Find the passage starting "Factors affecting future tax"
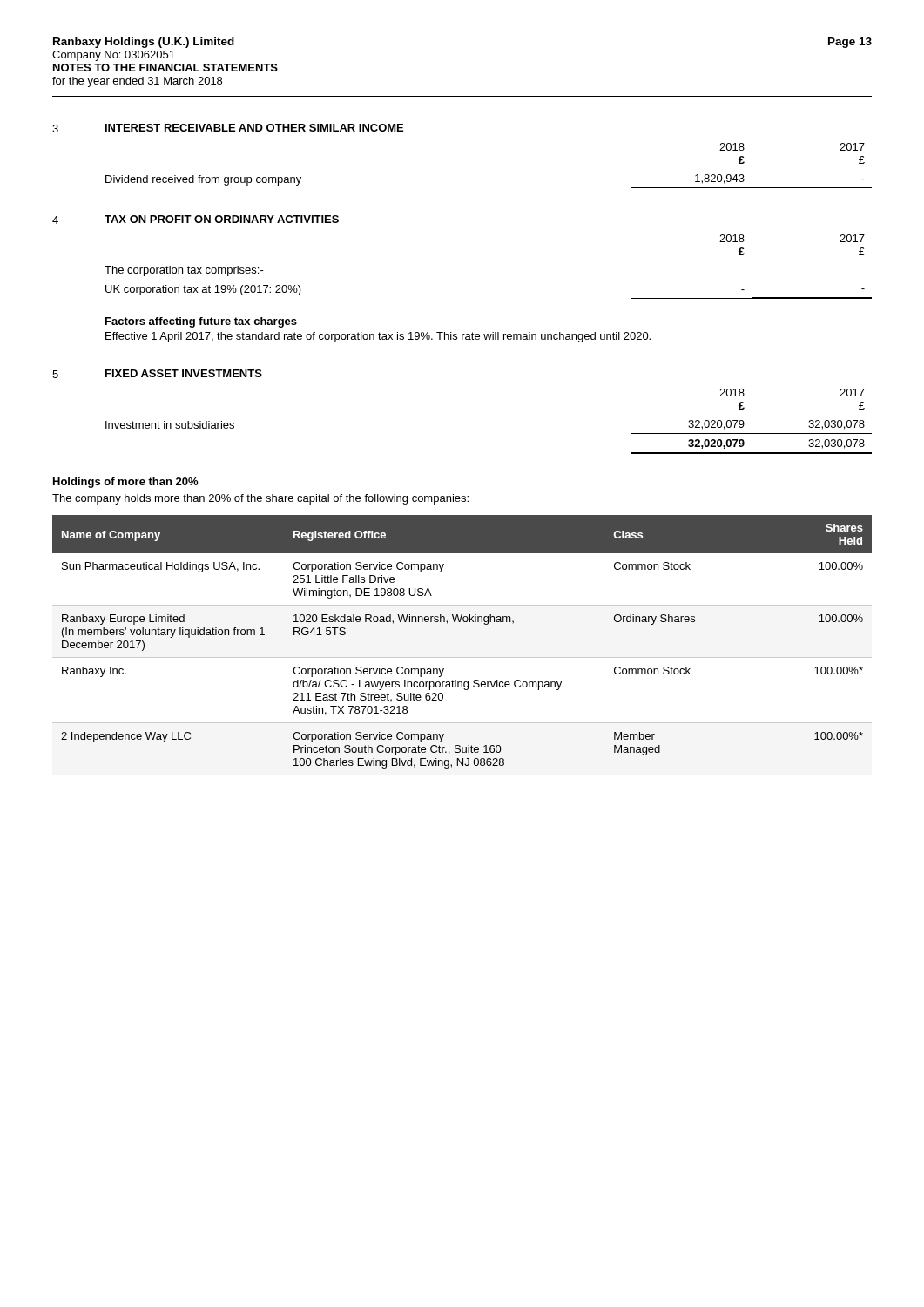924x1307 pixels. click(201, 321)
